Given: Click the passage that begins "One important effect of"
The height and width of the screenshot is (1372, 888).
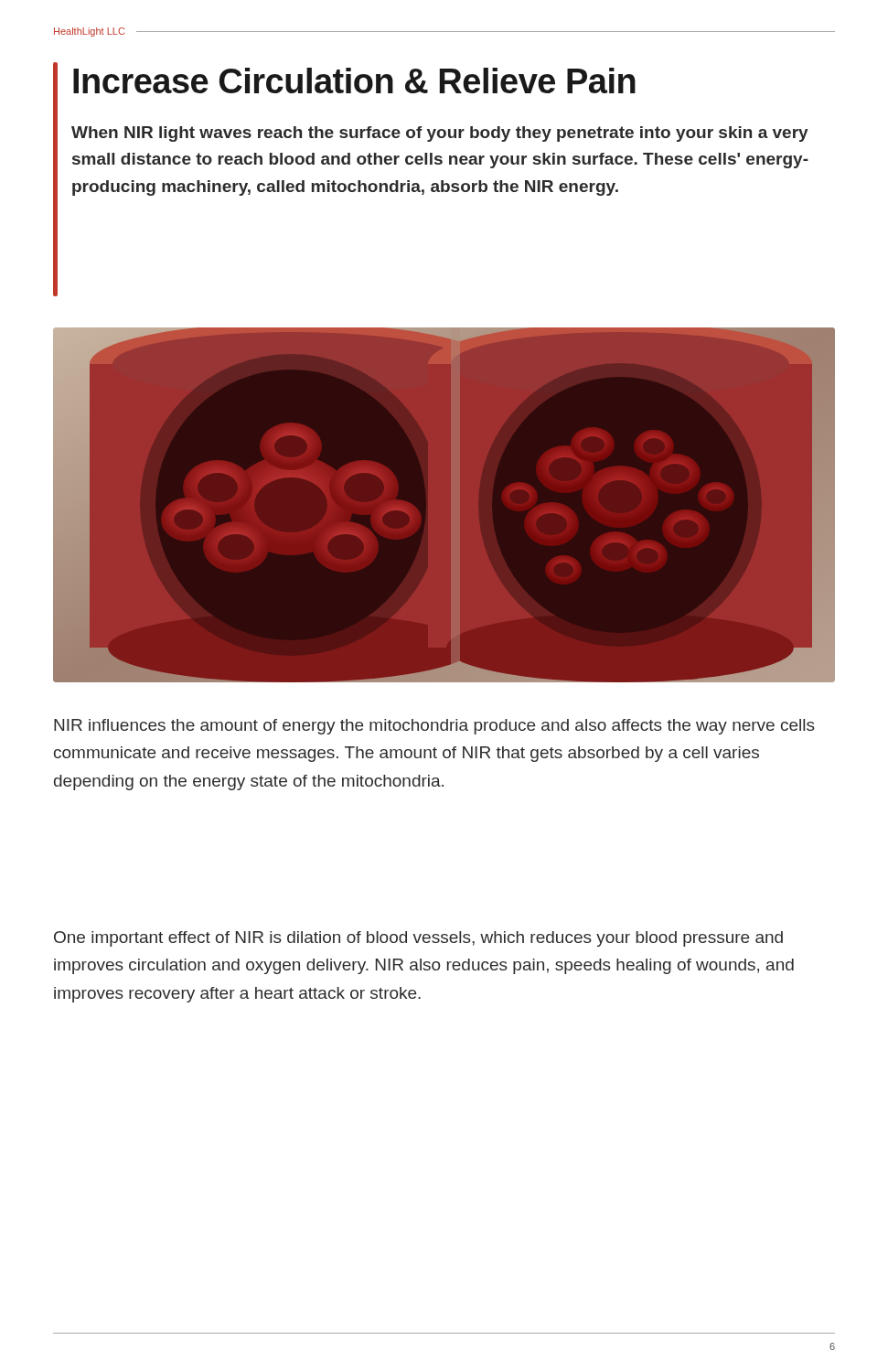Looking at the screenshot, I should 424,965.
